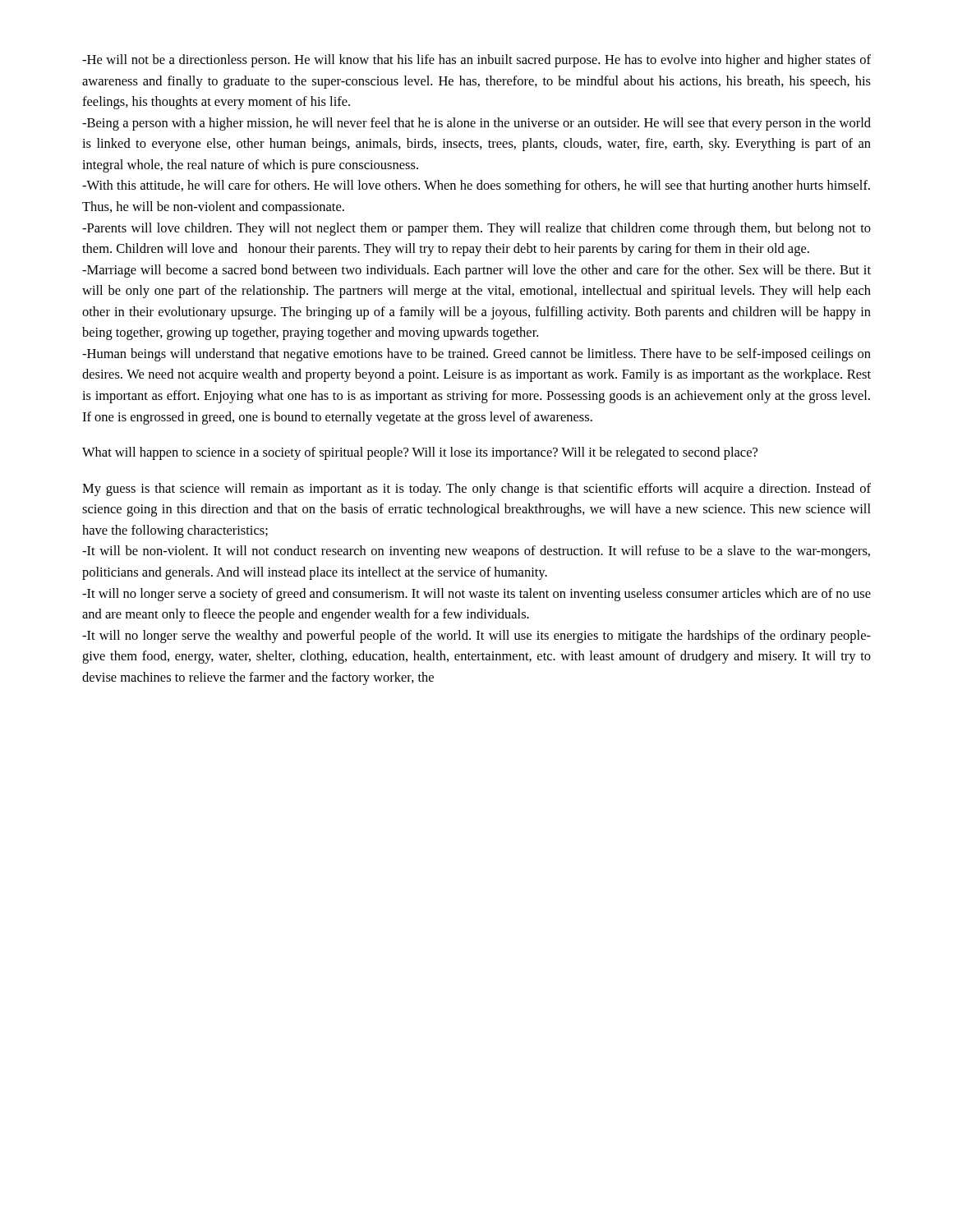Screen dimensions: 1232x953
Task: Select the text starting "-With this attitude, he will care"
Action: click(x=476, y=196)
